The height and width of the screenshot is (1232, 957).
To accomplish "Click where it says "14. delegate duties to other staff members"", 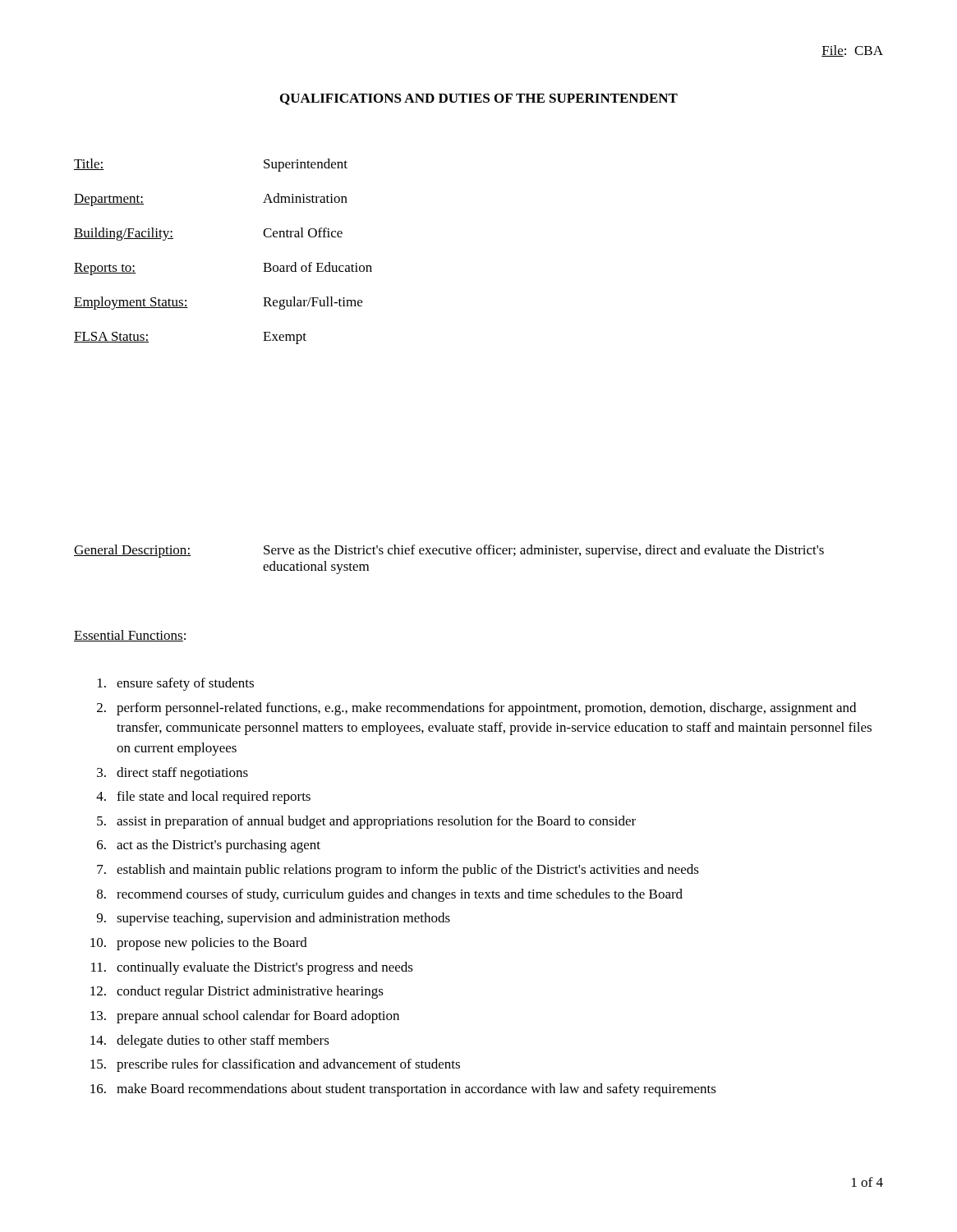I will click(x=210, y=1041).
